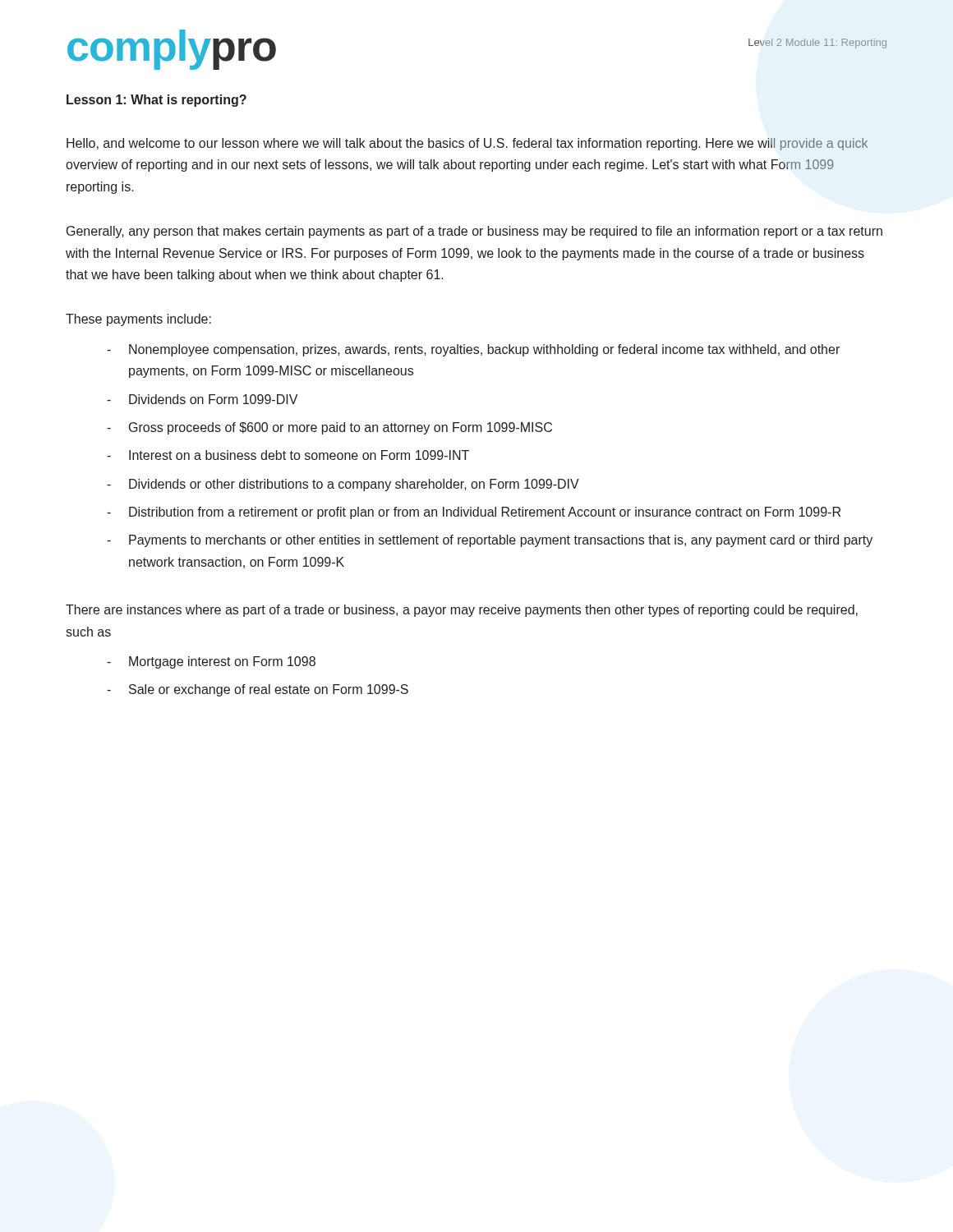The width and height of the screenshot is (953, 1232).
Task: Locate a section header
Action: (476, 100)
